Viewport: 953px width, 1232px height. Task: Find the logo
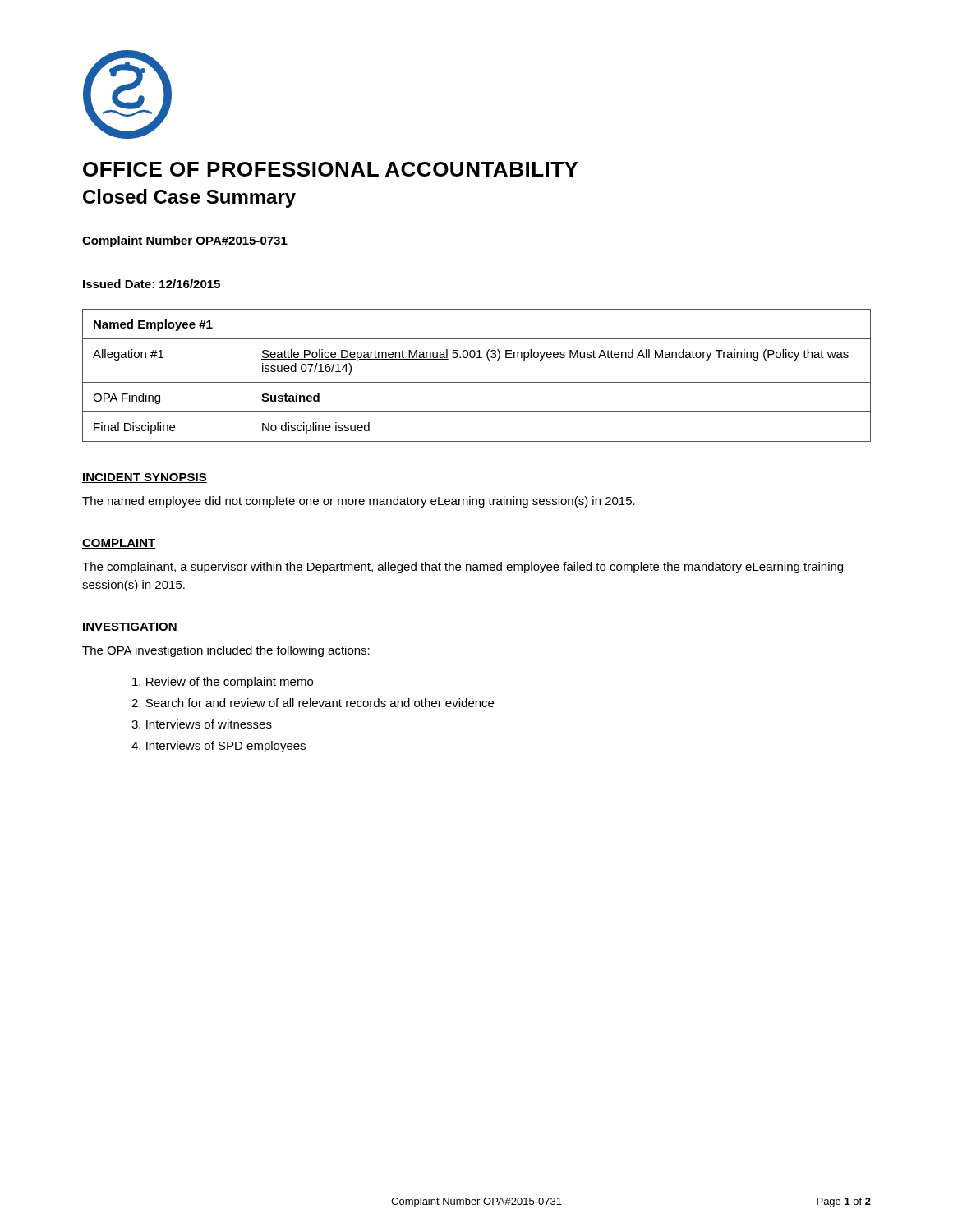(476, 96)
